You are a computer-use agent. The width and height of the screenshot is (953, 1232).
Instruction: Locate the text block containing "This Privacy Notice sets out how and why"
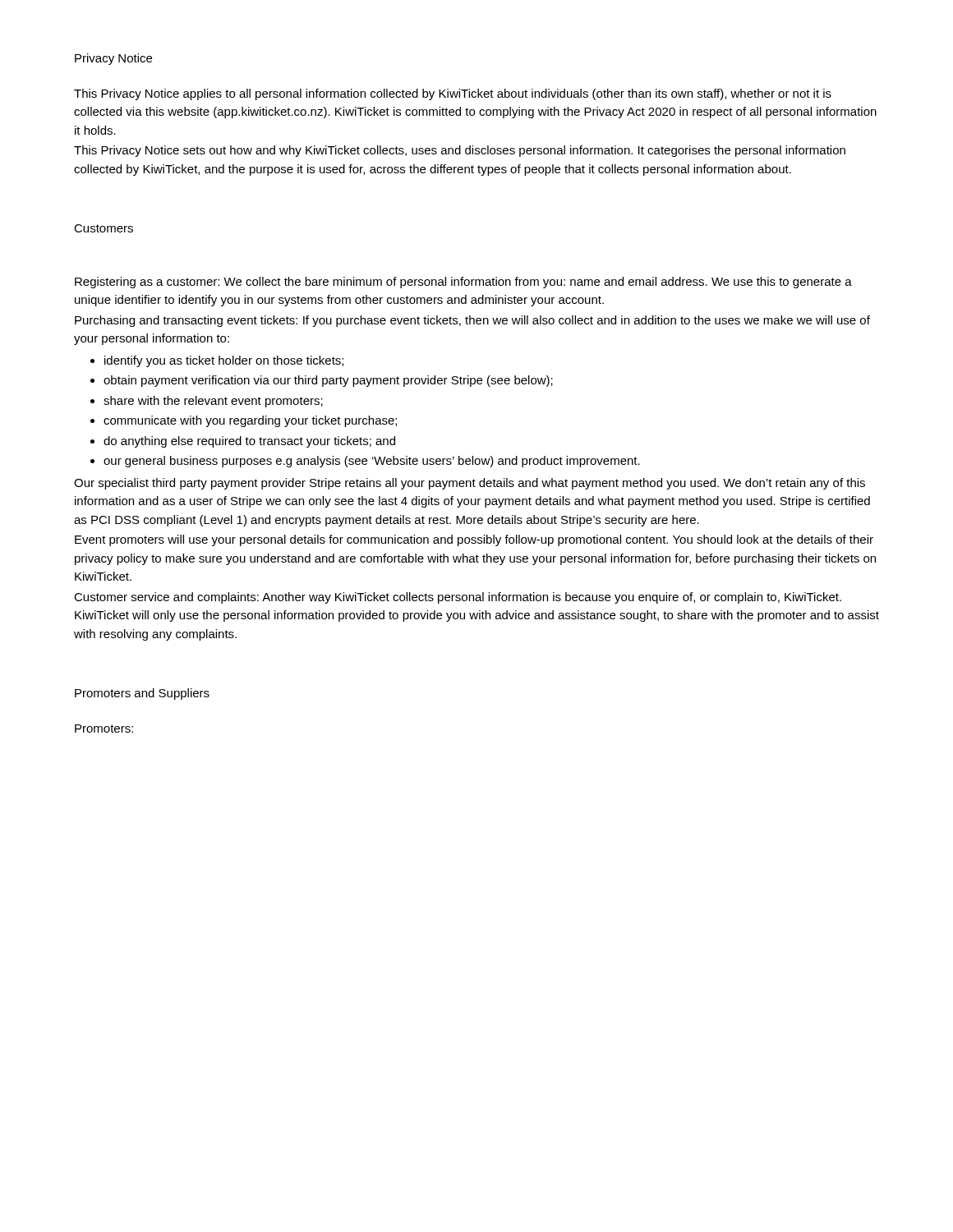pos(460,159)
